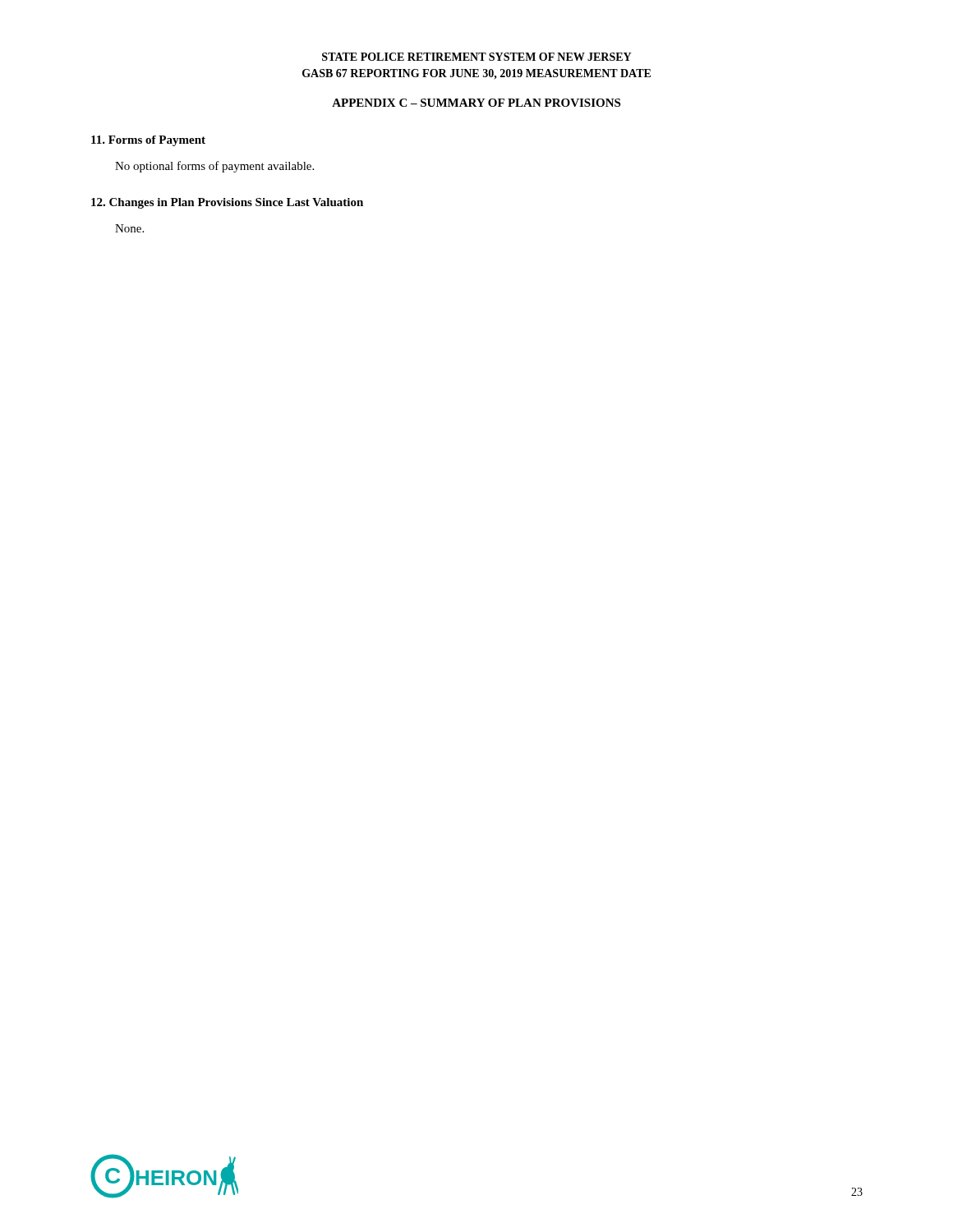Image resolution: width=953 pixels, height=1232 pixels.
Task: Find "11. Forms of Payment" on this page
Action: click(x=148, y=140)
